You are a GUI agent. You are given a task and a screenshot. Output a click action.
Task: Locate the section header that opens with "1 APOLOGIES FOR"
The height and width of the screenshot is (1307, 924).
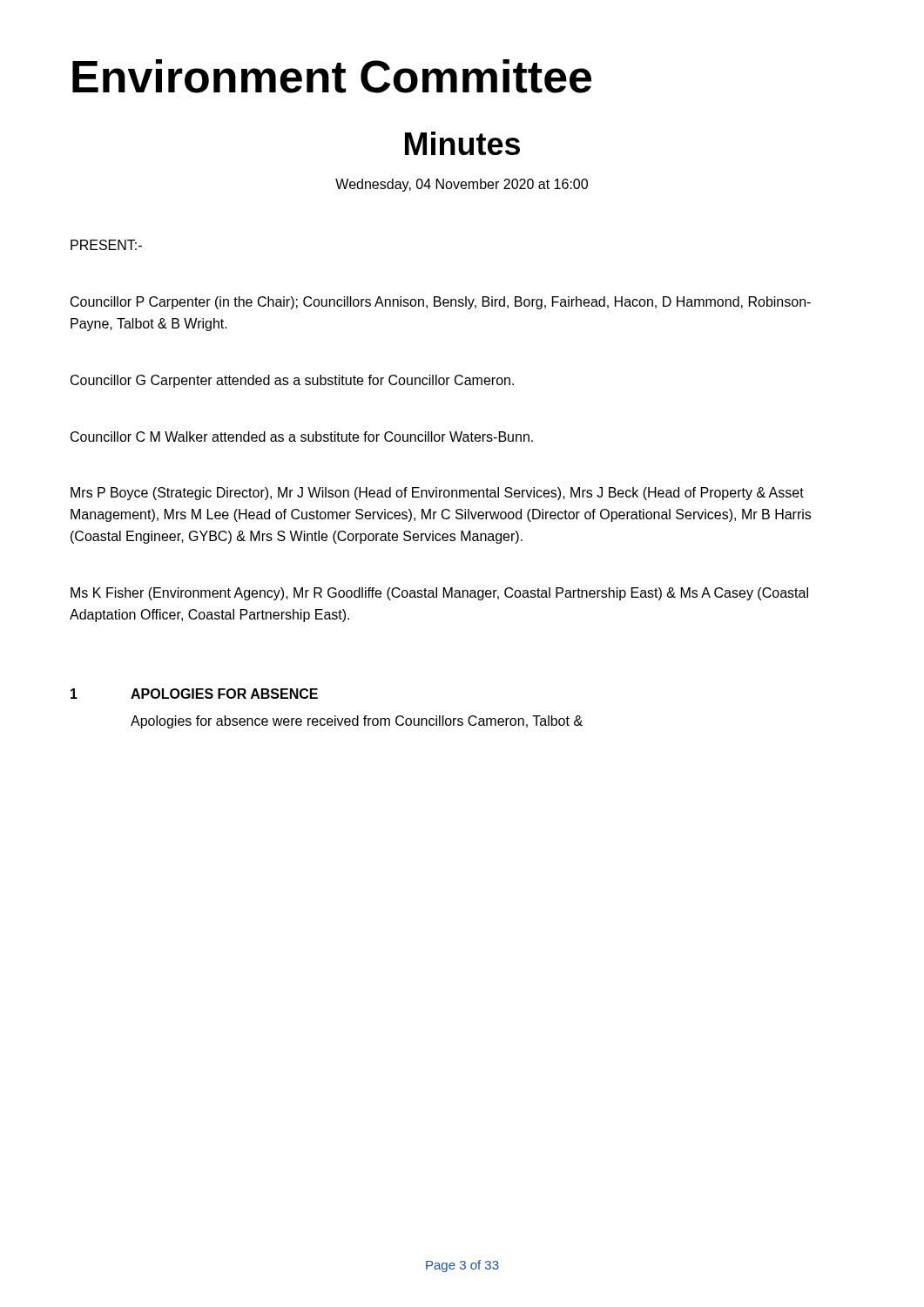tap(194, 695)
